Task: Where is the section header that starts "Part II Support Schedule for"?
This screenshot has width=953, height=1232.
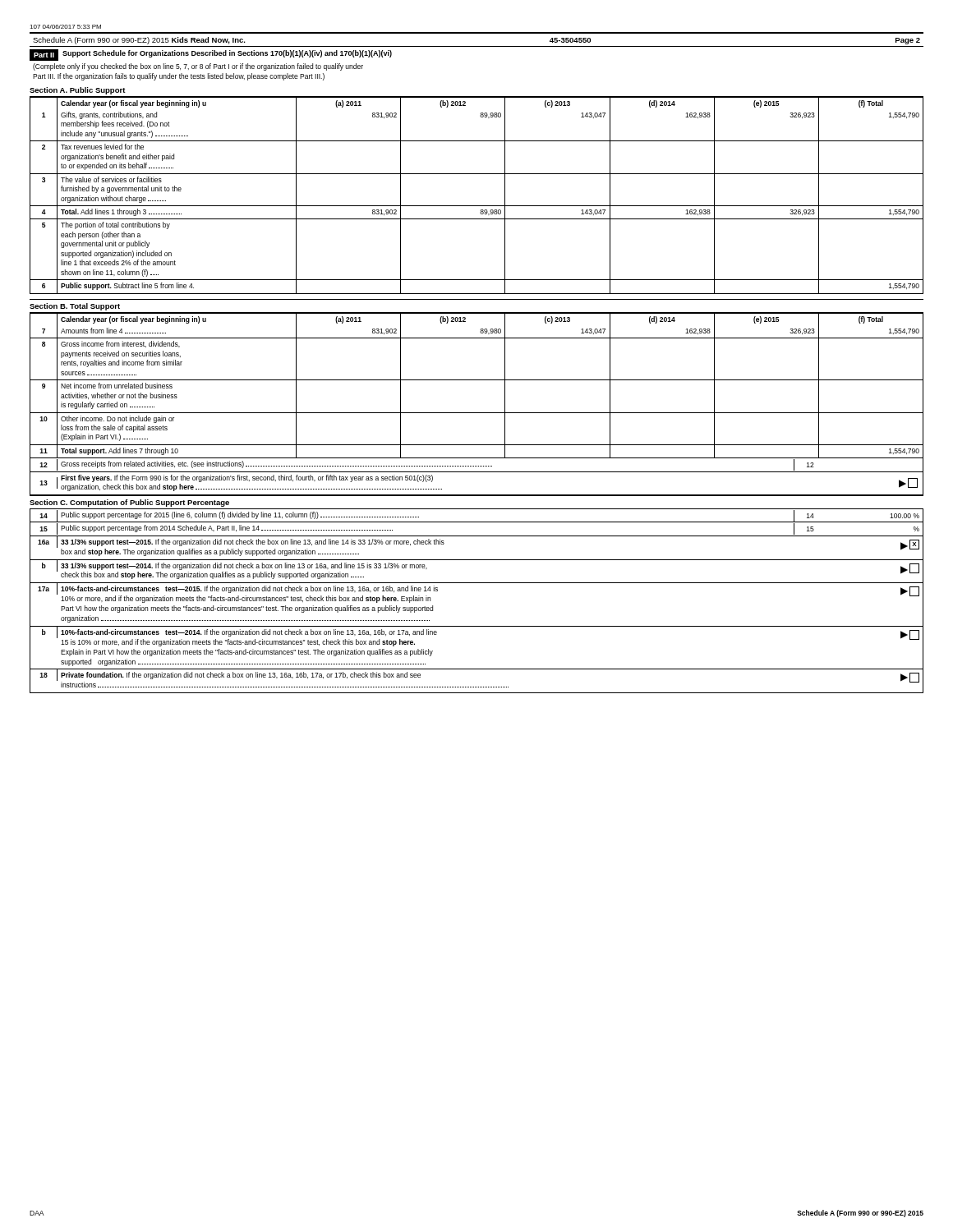Action: [211, 55]
